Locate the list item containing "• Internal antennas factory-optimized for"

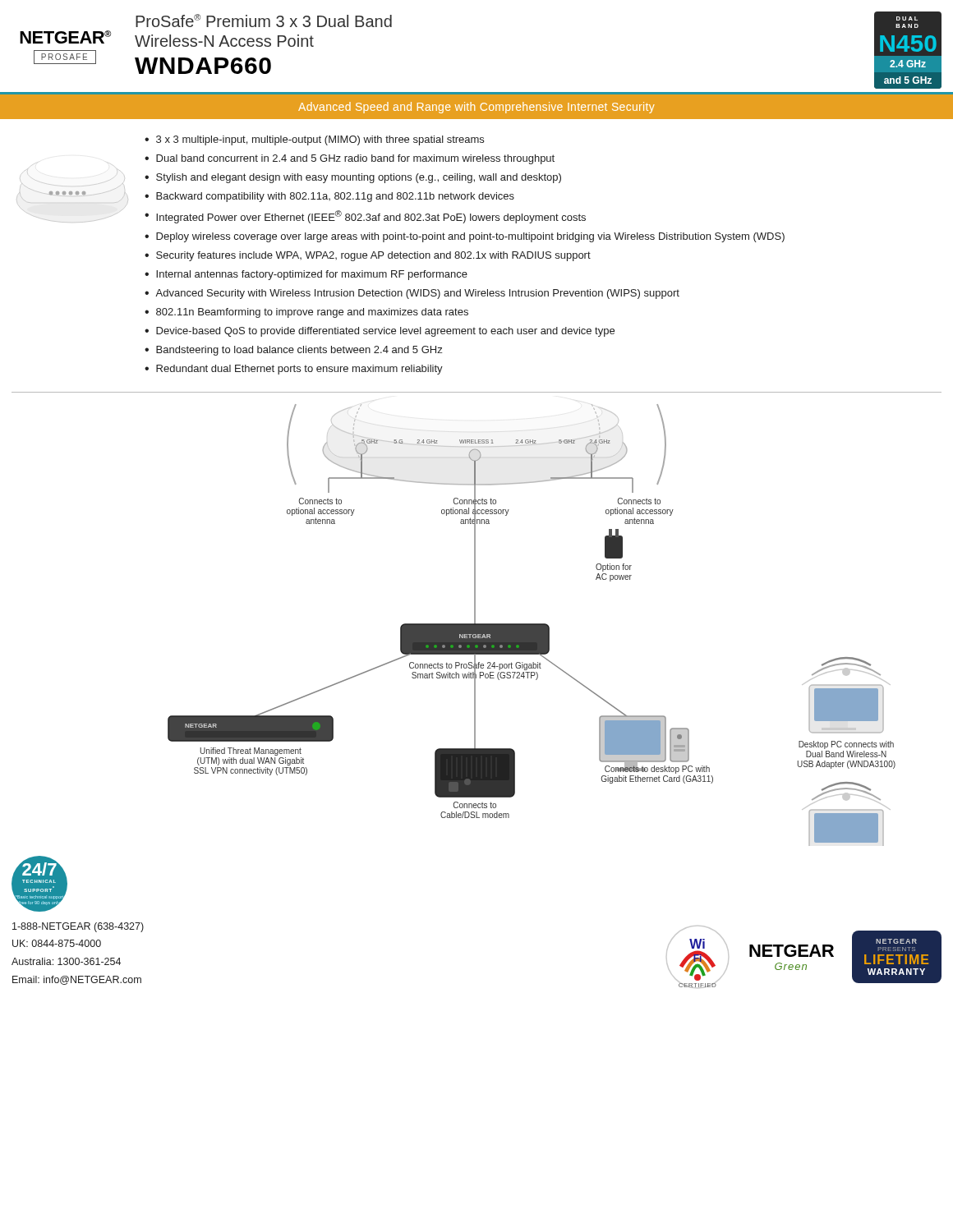(x=306, y=274)
